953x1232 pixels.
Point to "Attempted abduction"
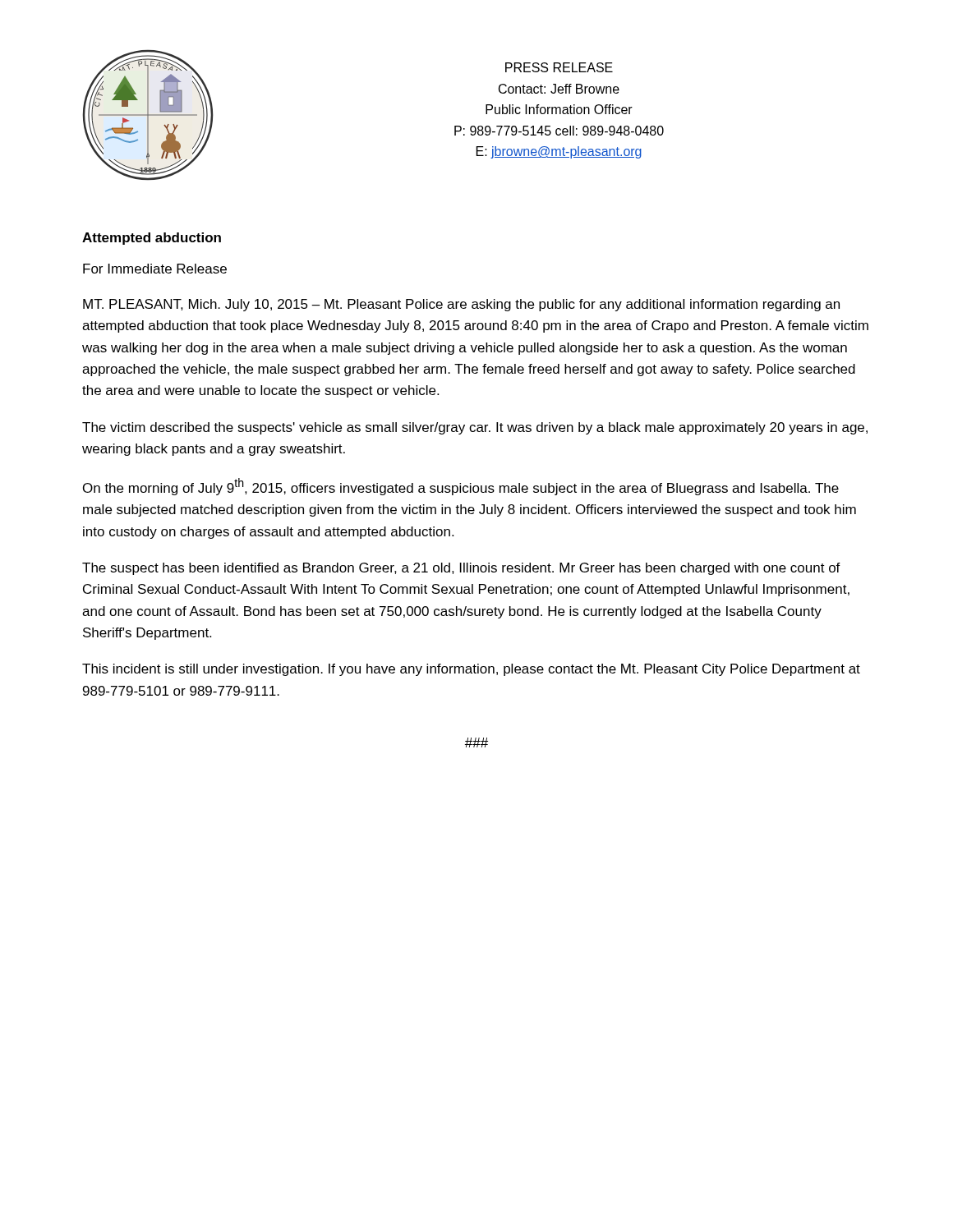pyautogui.click(x=152, y=238)
